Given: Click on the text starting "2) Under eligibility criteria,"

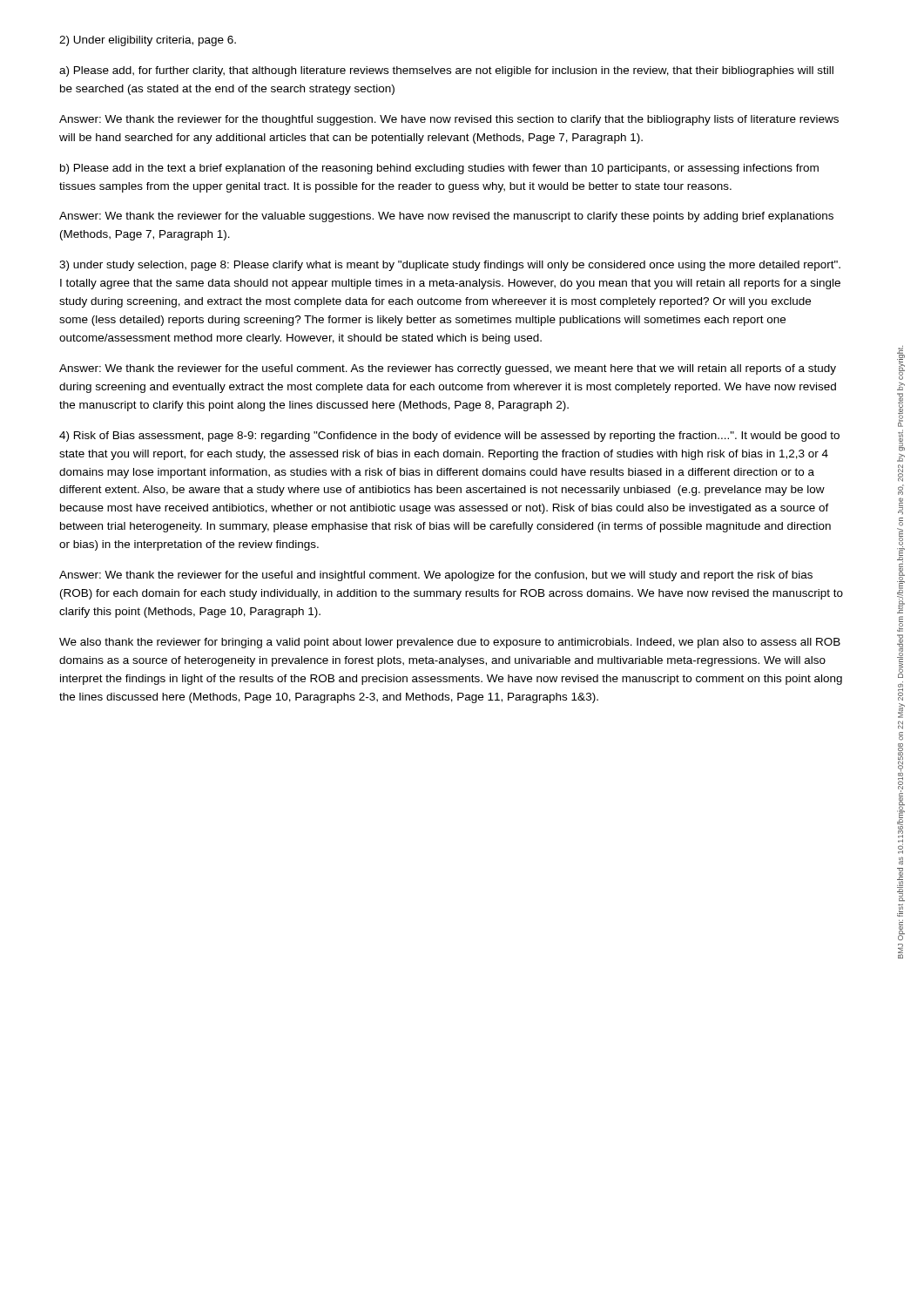Looking at the screenshot, I should (148, 41).
